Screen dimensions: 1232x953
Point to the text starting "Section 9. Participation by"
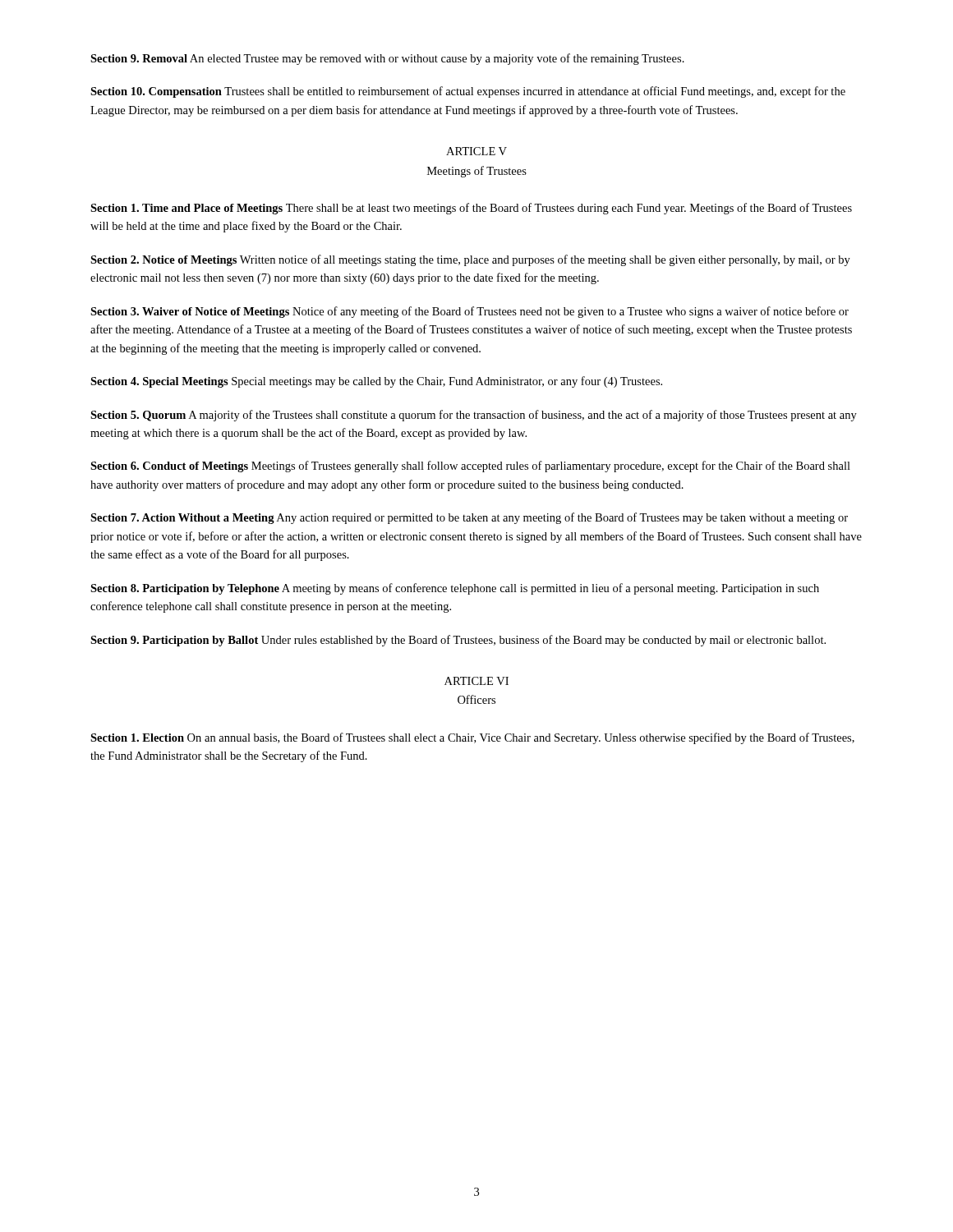coord(458,640)
